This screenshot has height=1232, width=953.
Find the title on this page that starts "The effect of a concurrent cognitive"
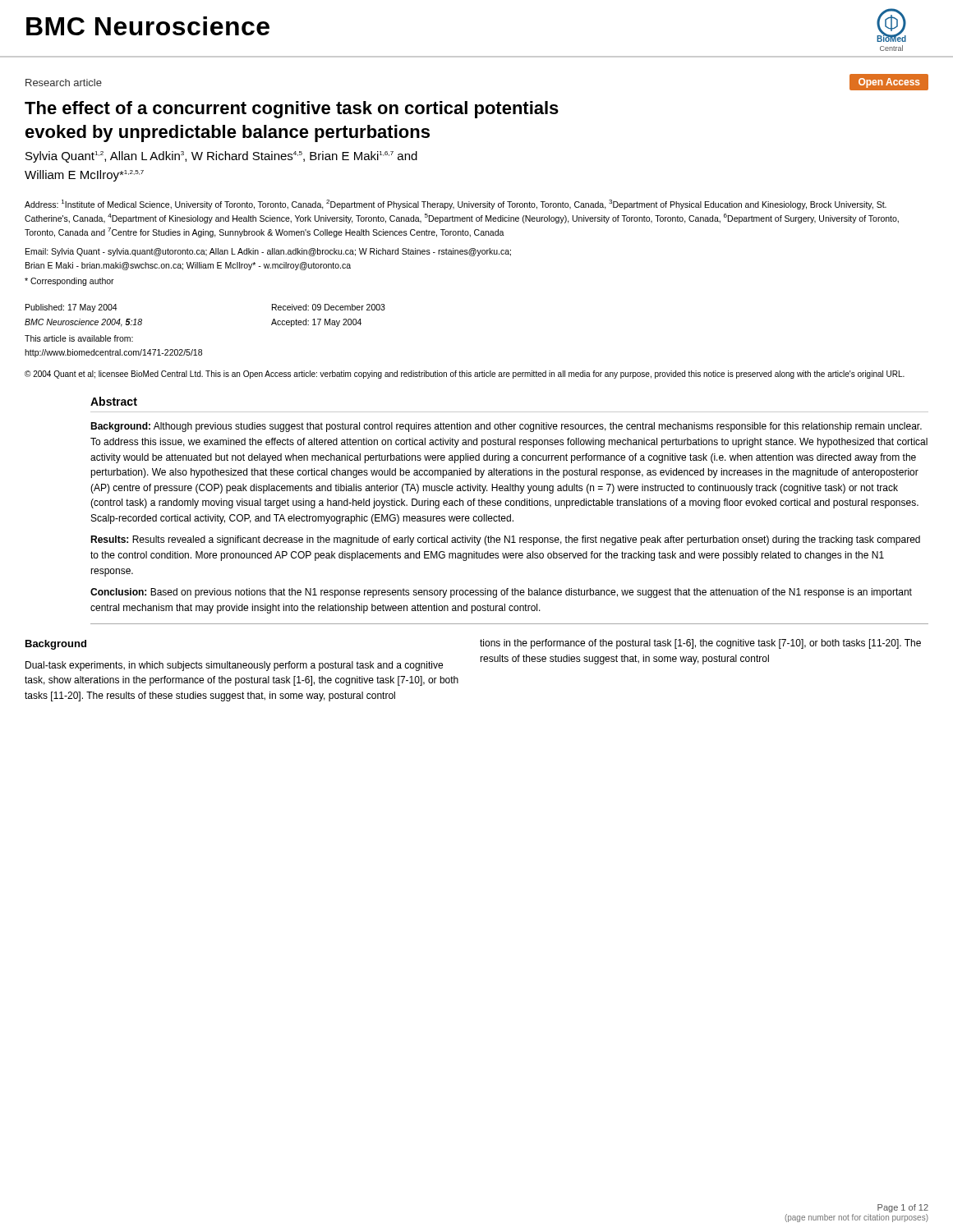[292, 120]
